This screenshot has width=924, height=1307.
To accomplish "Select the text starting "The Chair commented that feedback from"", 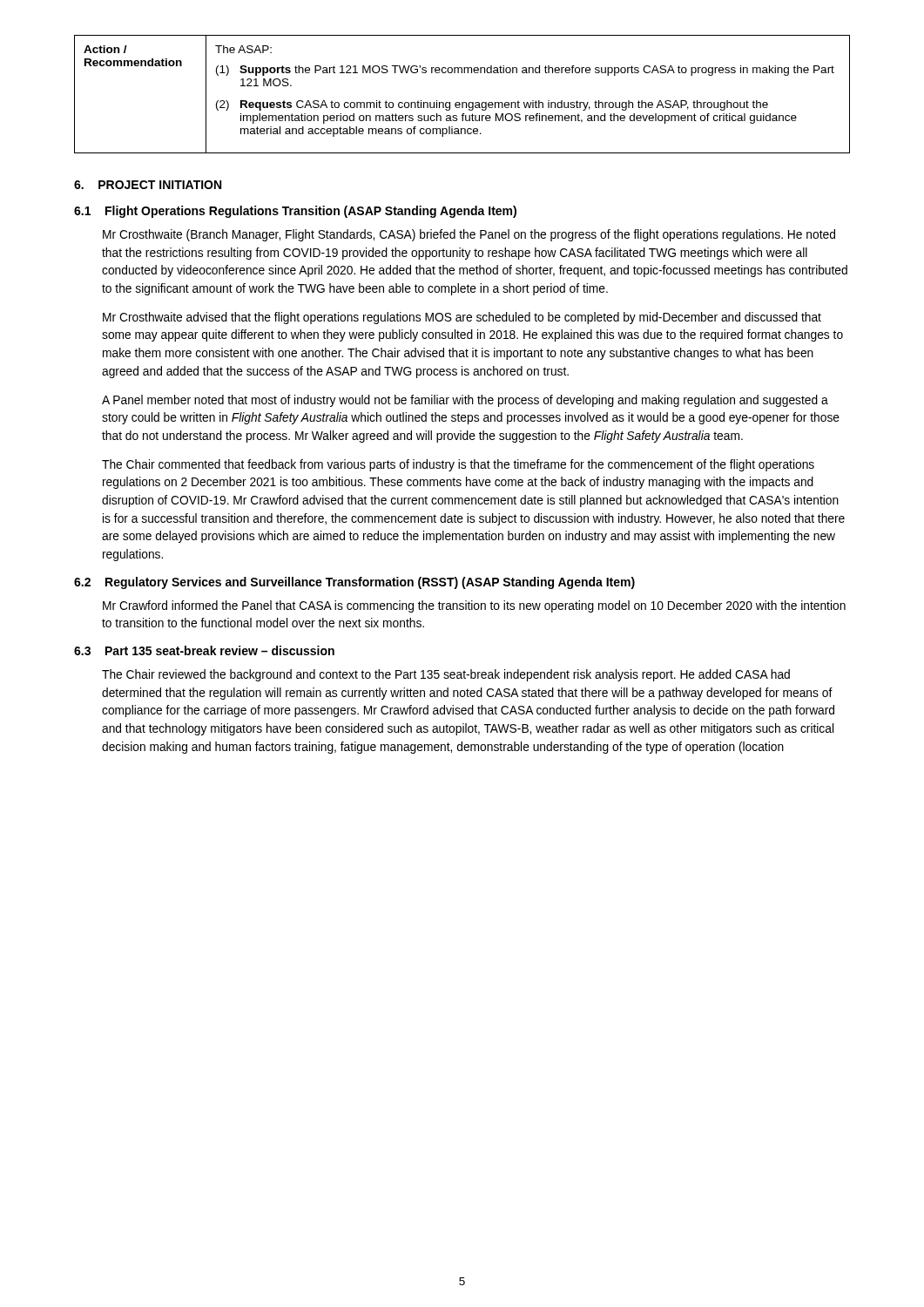I will (x=473, y=510).
